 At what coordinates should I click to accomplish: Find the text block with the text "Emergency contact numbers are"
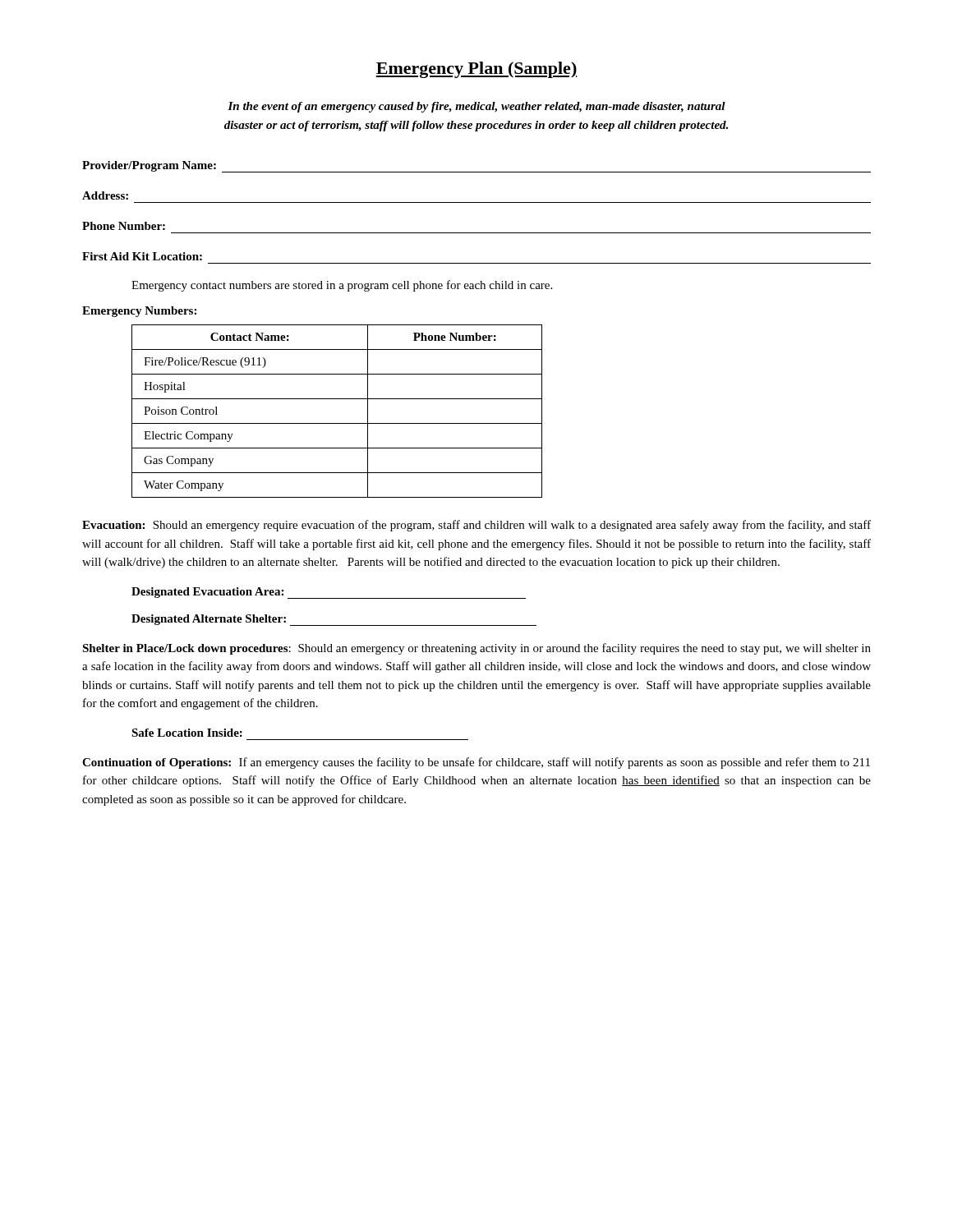(342, 285)
